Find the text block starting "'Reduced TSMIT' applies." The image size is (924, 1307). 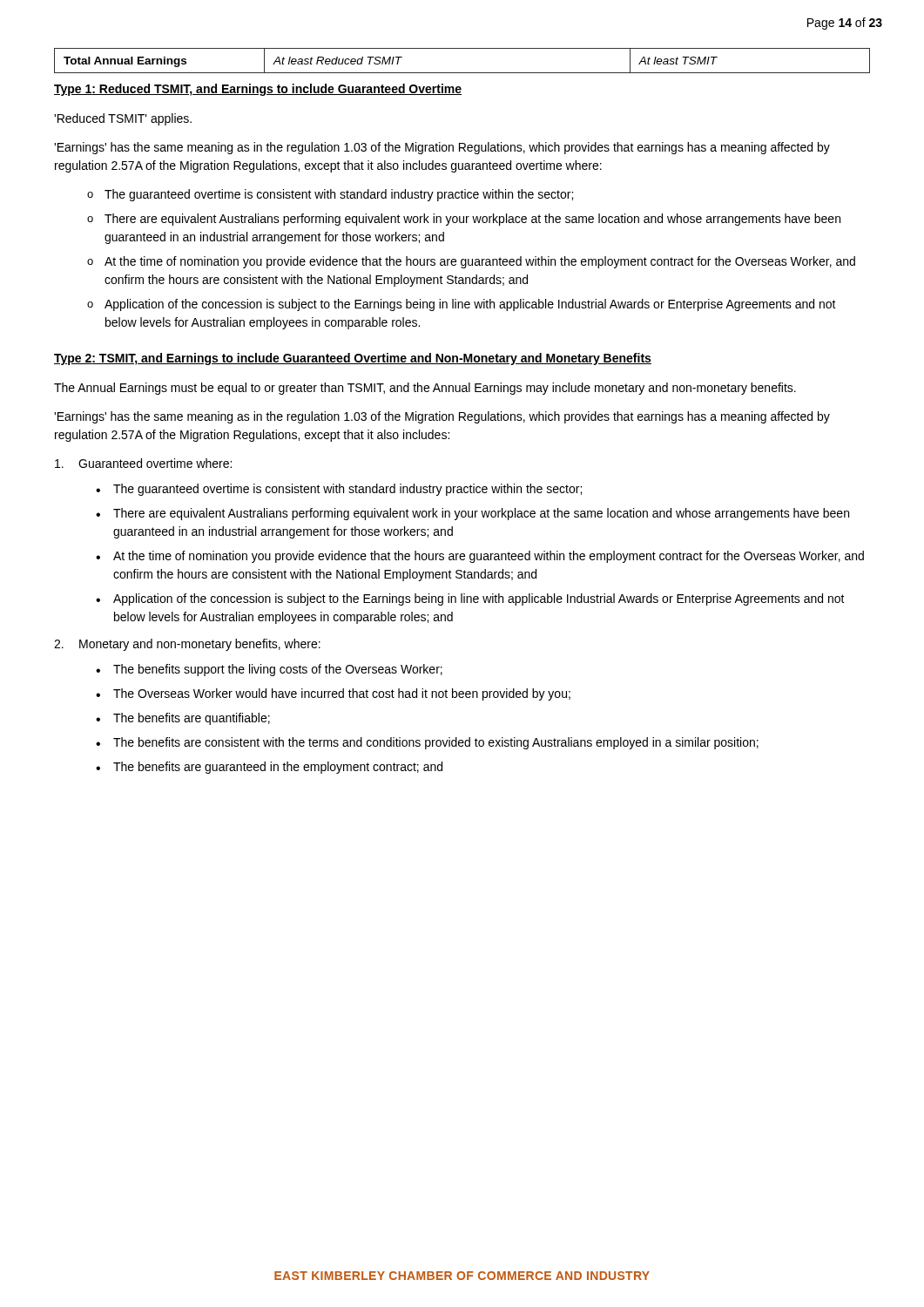tap(123, 118)
